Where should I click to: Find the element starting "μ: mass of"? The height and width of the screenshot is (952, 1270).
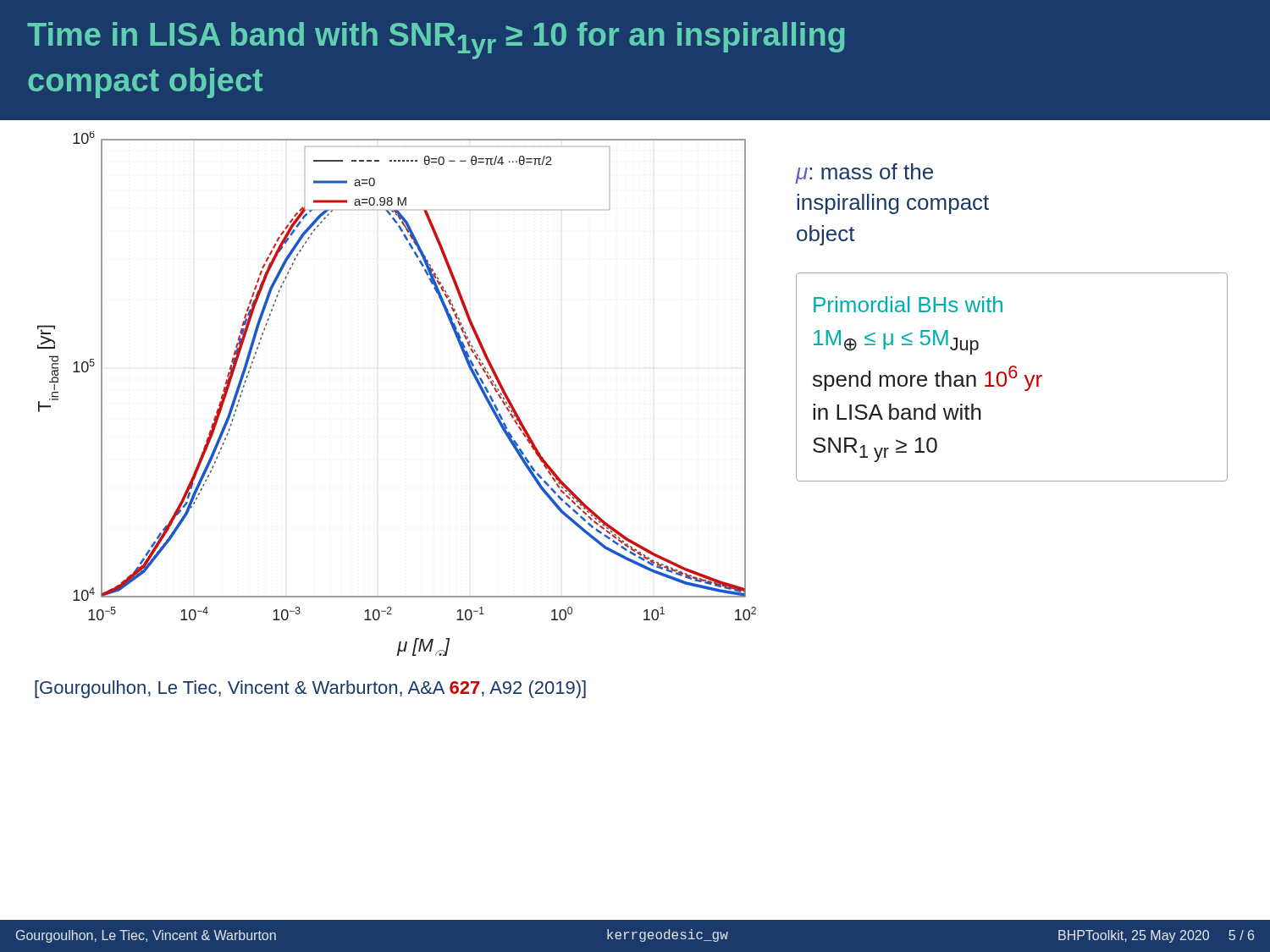point(864,173)
